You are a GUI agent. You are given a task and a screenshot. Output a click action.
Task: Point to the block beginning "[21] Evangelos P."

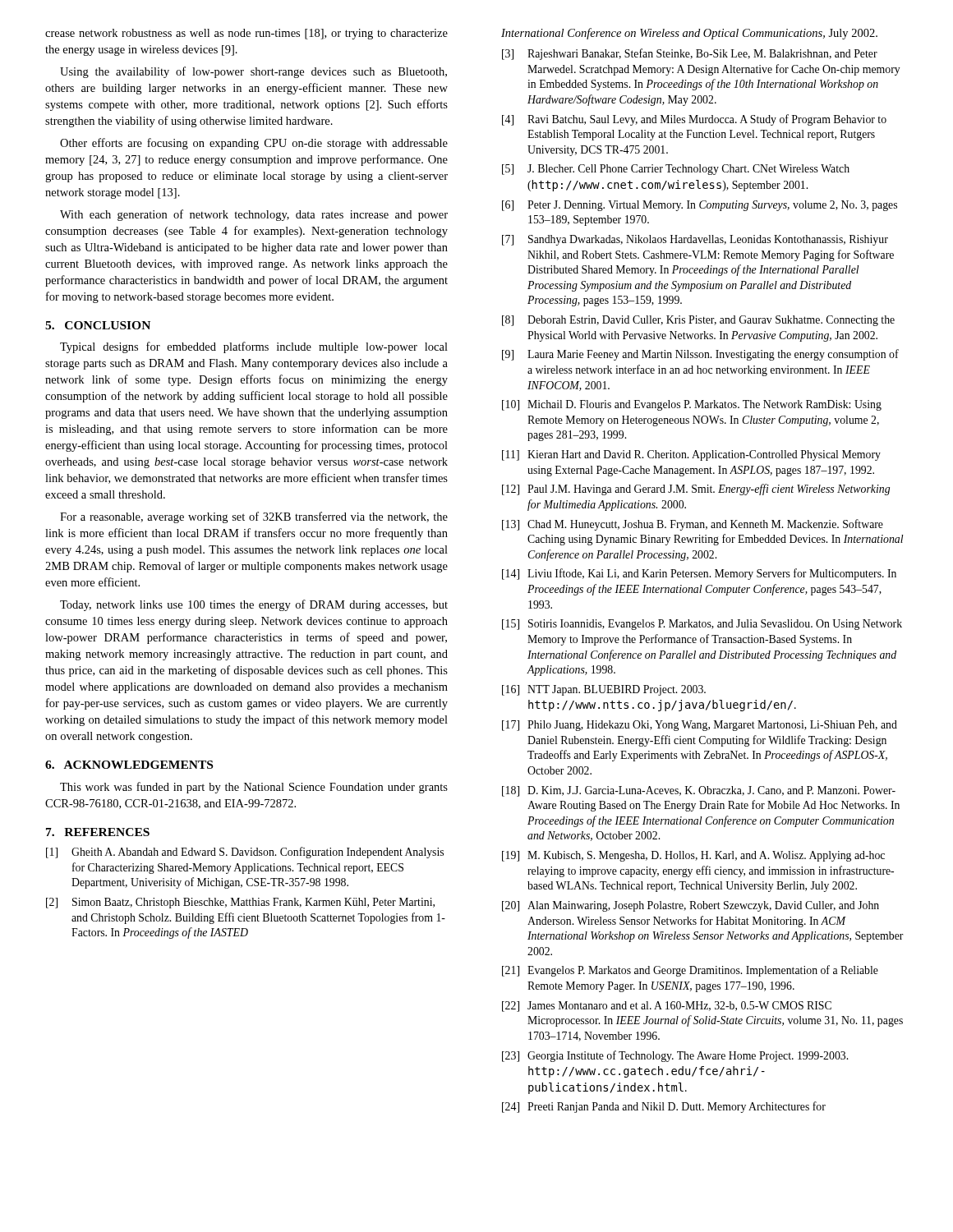[x=702, y=979]
